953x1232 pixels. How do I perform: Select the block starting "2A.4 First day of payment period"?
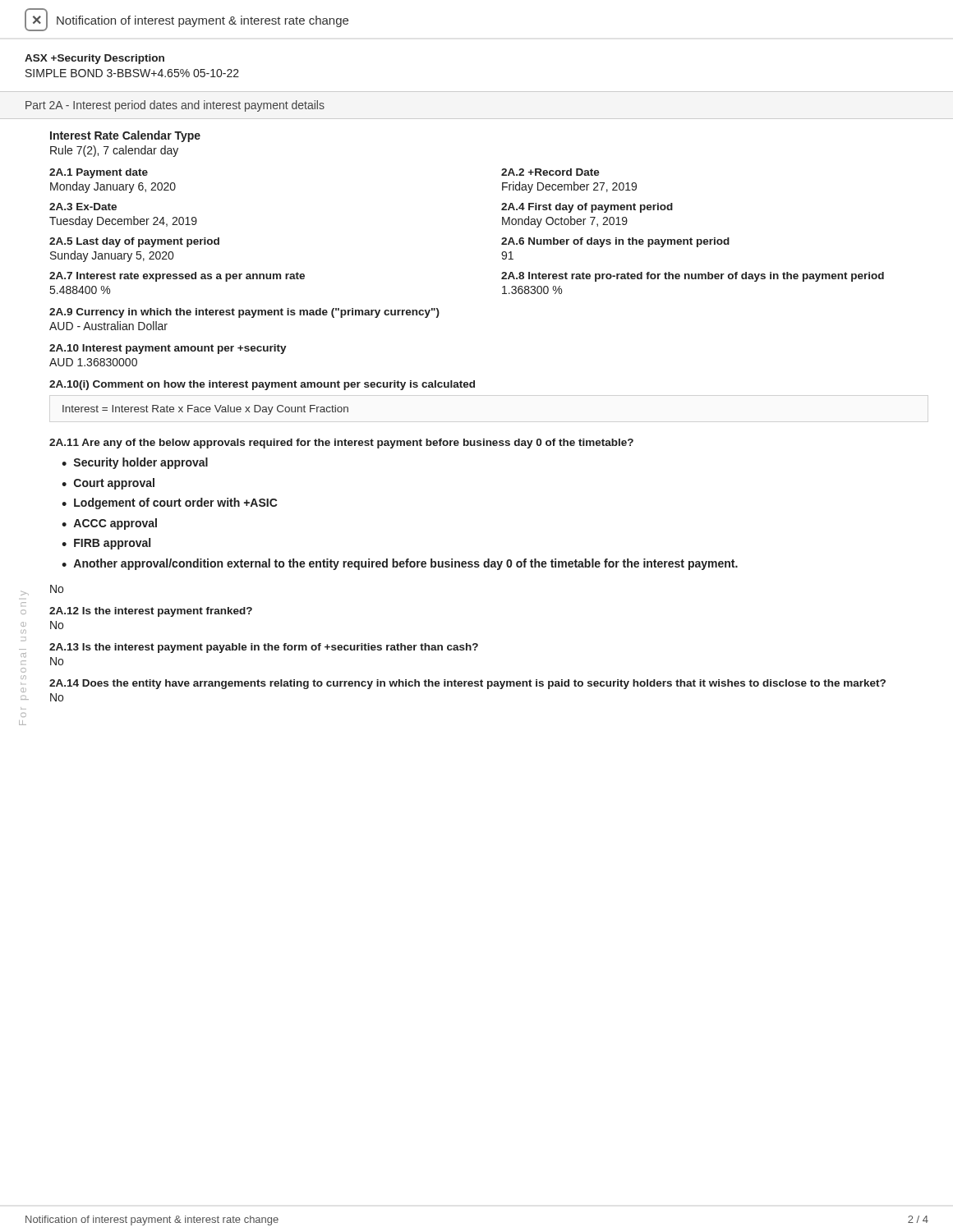587,207
